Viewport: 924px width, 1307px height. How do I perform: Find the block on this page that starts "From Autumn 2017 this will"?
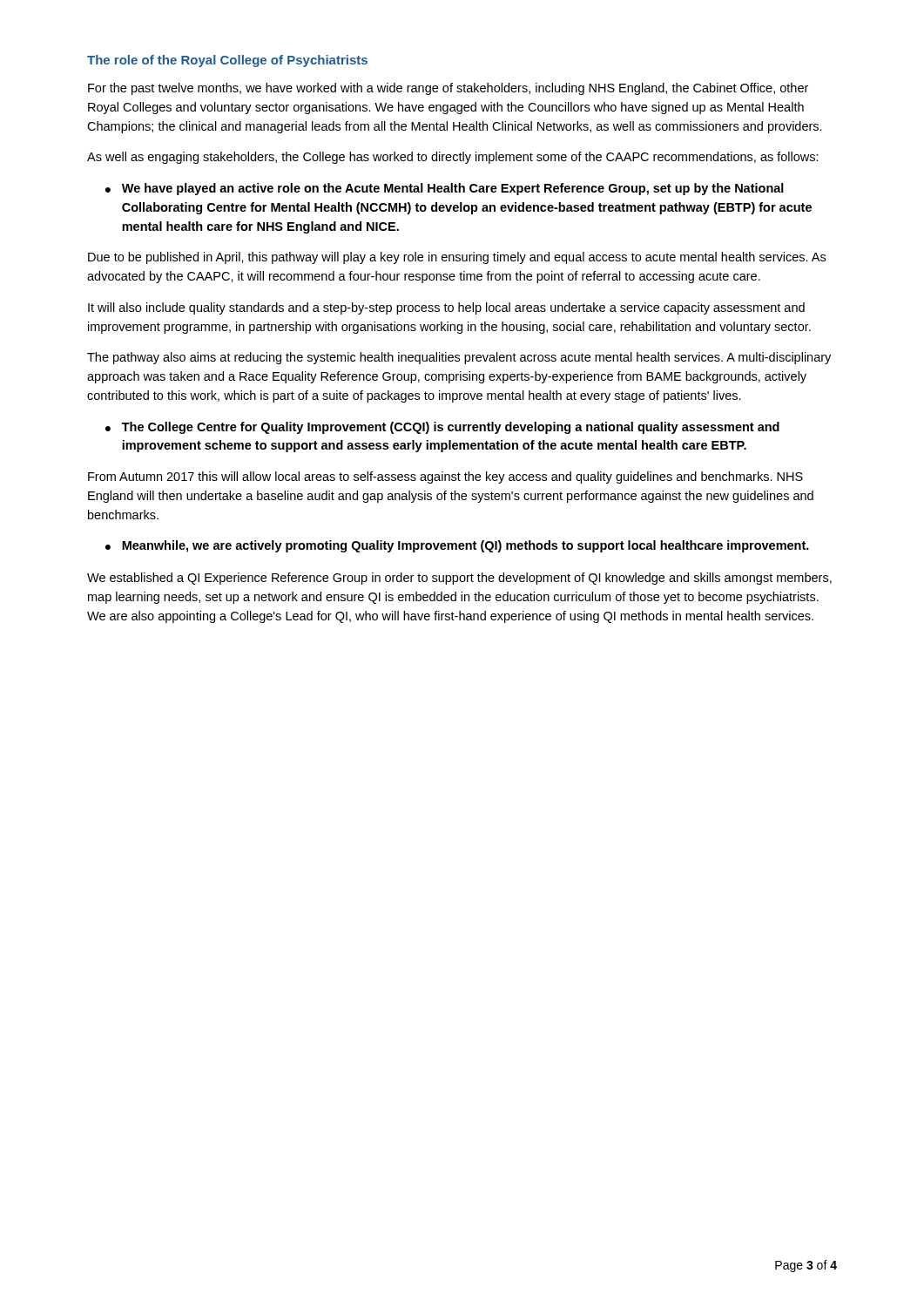(451, 496)
